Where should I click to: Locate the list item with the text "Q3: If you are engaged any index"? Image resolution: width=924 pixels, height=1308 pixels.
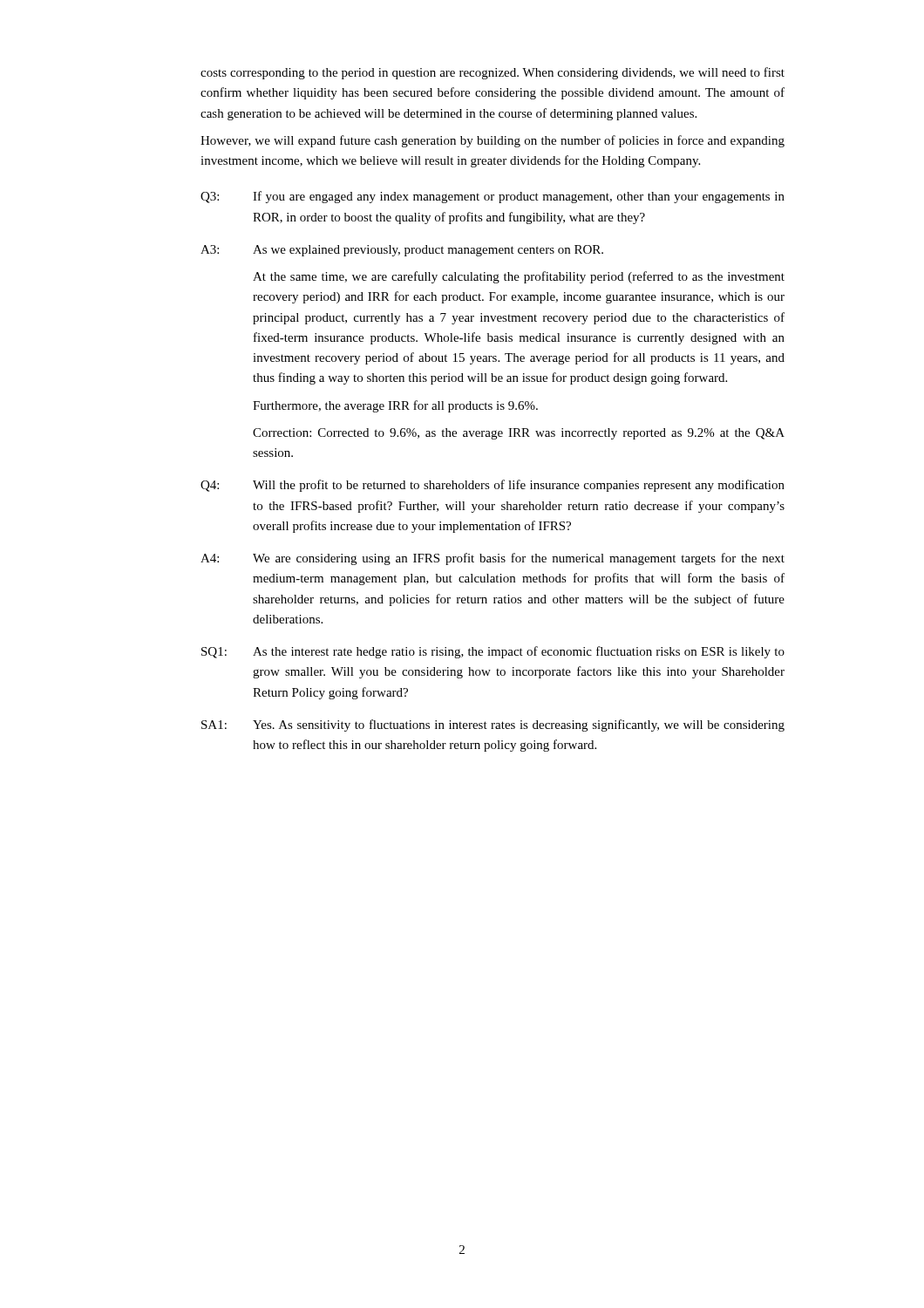click(x=493, y=207)
